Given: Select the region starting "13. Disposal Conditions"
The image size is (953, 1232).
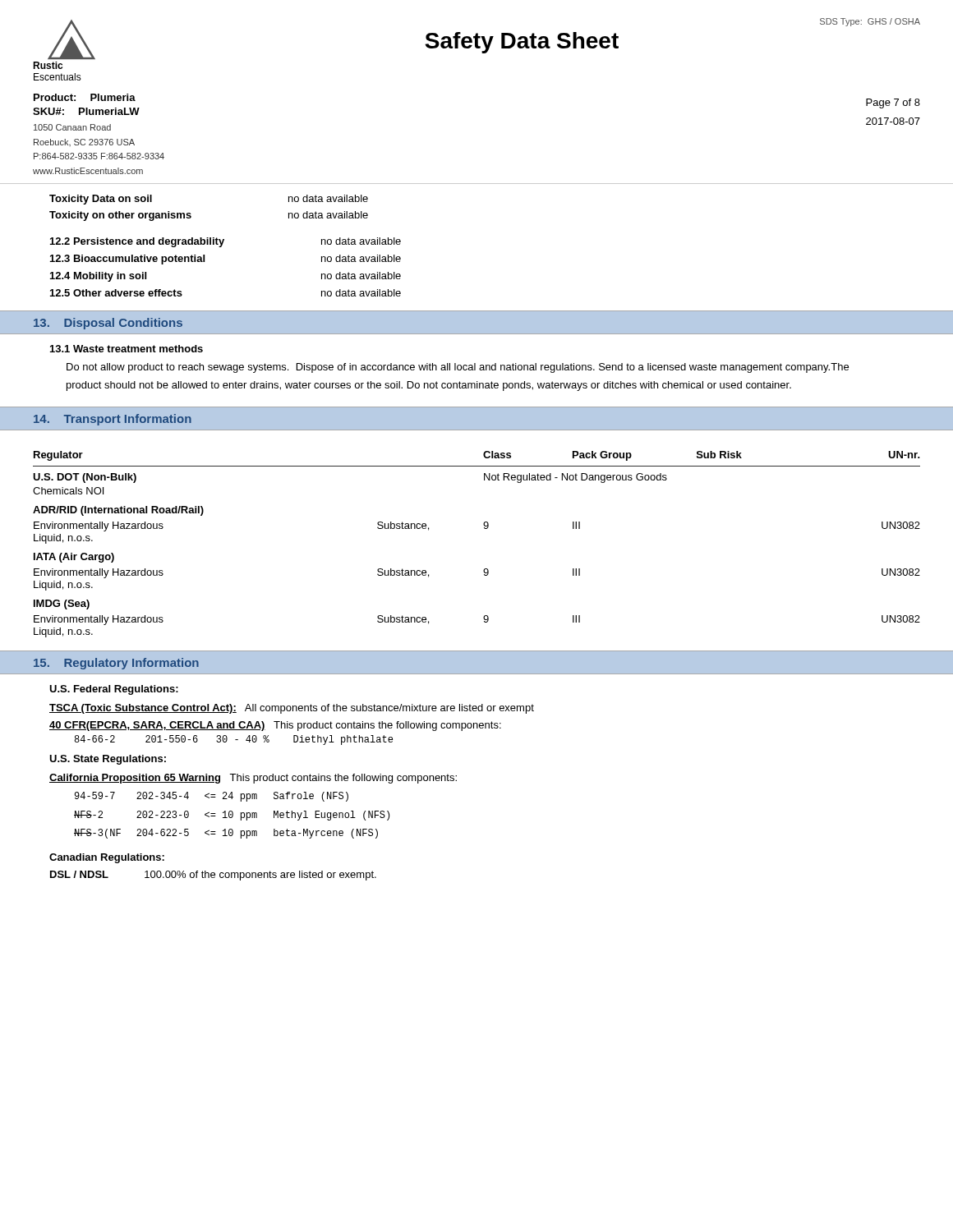Looking at the screenshot, I should 108,323.
